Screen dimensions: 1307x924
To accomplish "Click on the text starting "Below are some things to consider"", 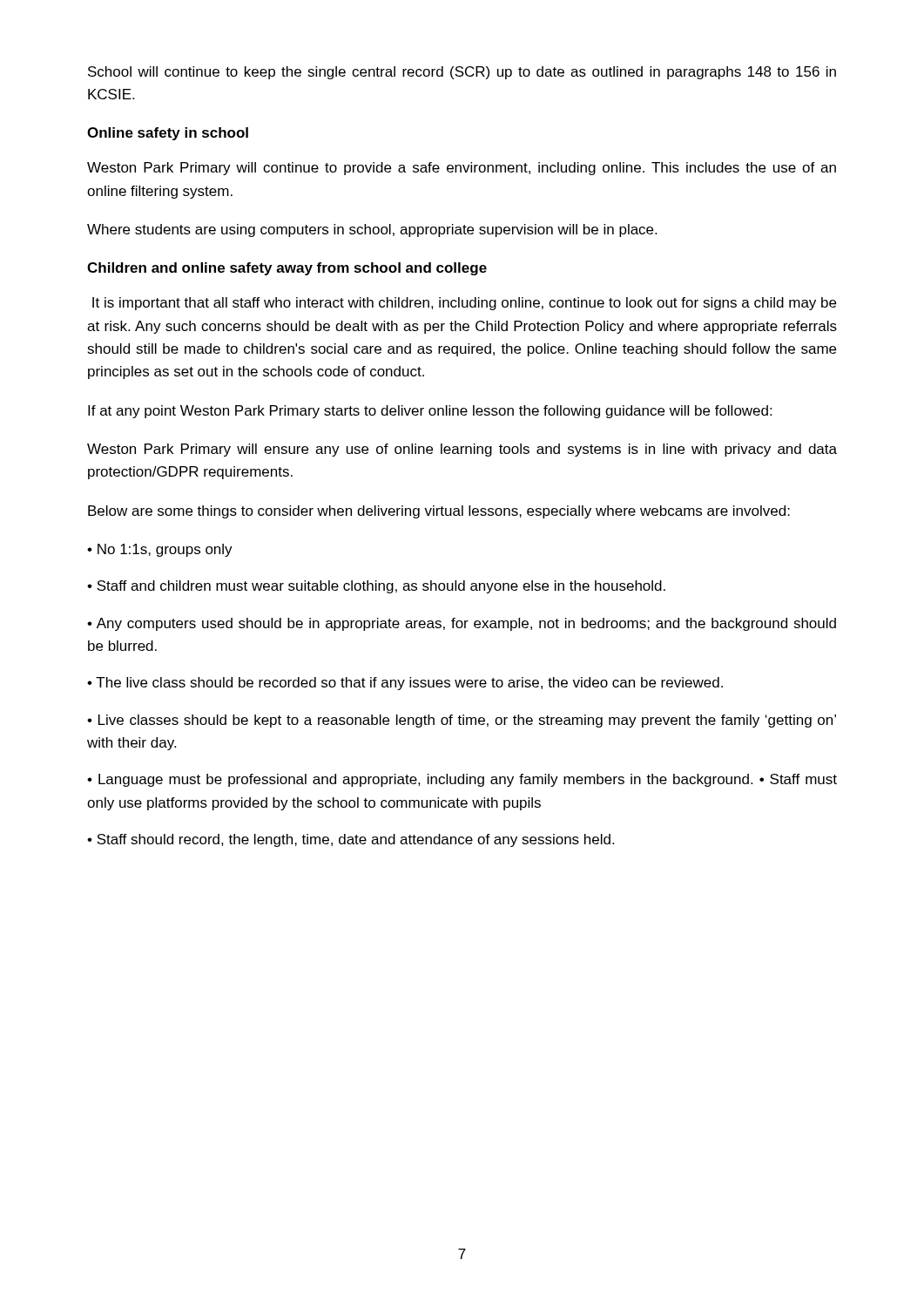I will [x=439, y=511].
